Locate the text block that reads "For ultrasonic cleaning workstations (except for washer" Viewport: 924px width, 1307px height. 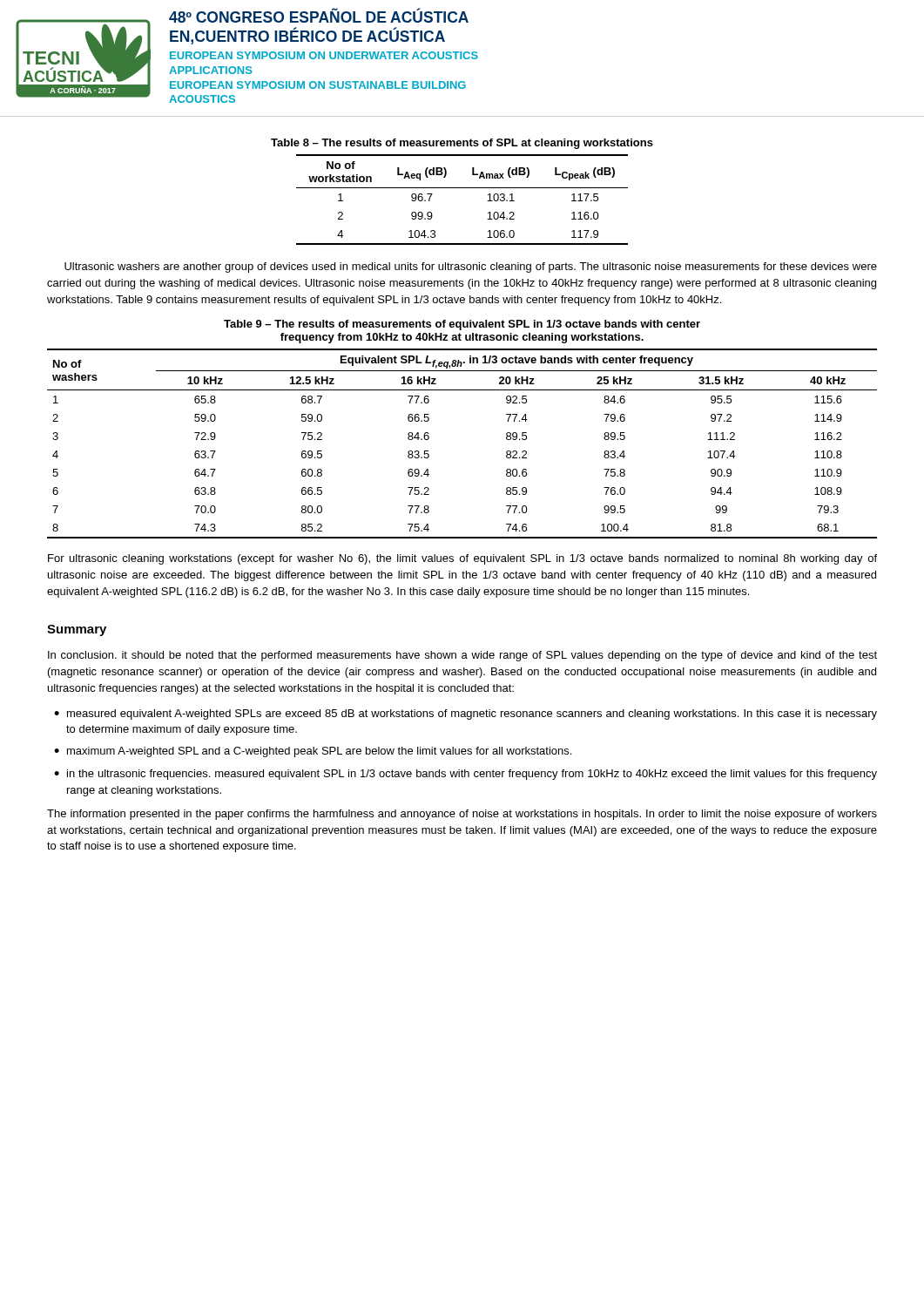[462, 576]
